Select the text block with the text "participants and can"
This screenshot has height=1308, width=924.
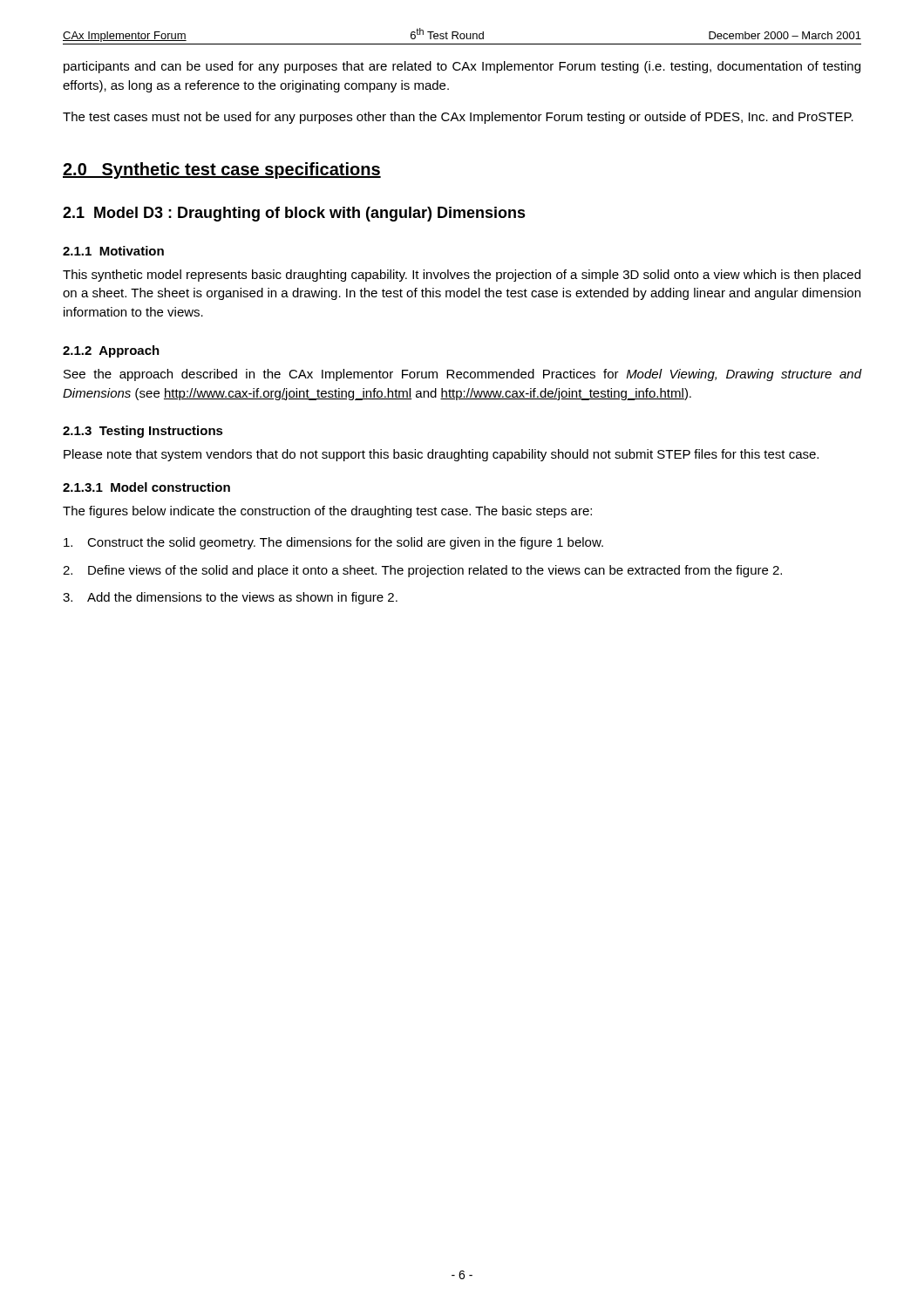(462, 76)
